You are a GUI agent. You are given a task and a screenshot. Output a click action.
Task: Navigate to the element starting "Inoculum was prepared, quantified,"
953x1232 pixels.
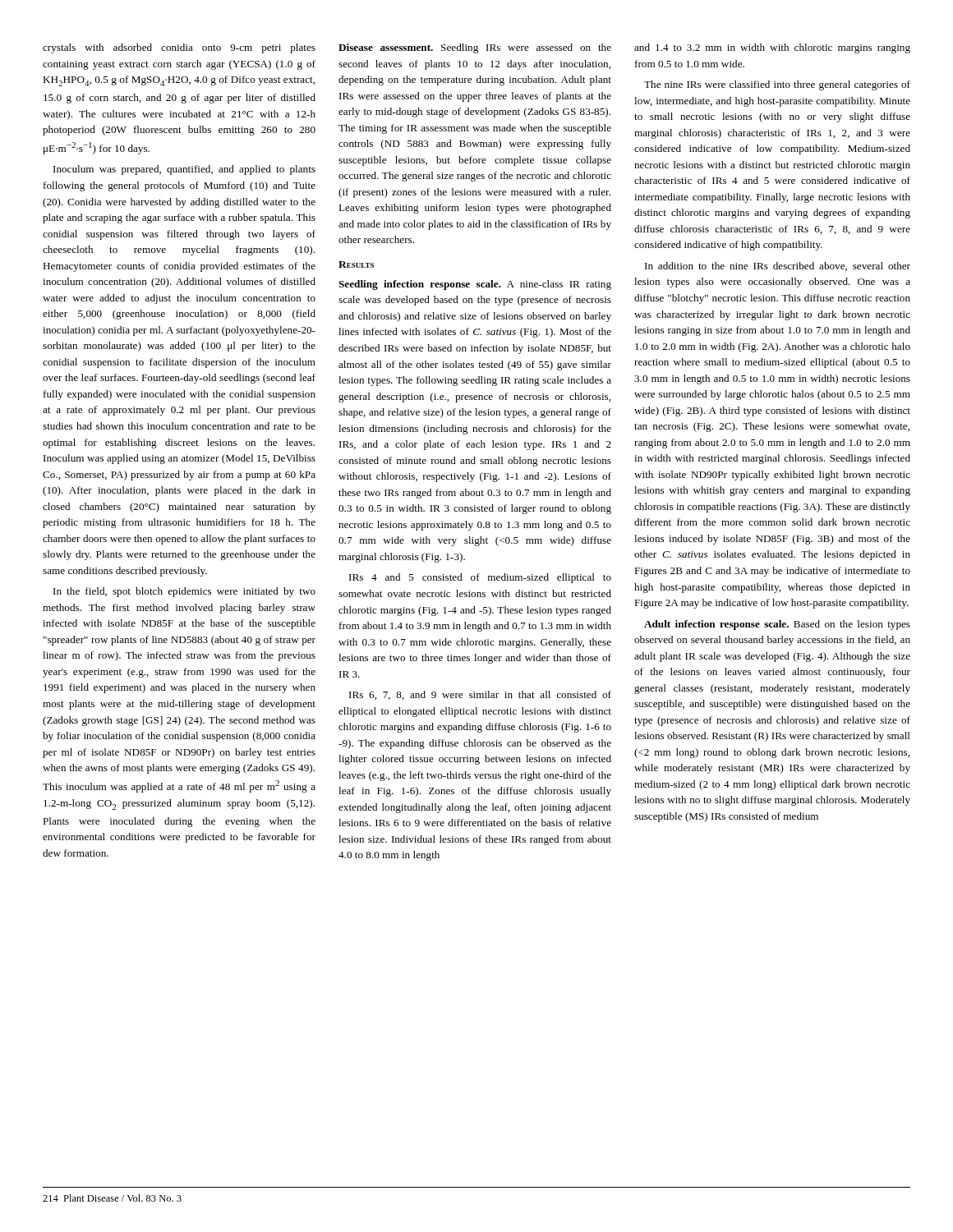179,370
